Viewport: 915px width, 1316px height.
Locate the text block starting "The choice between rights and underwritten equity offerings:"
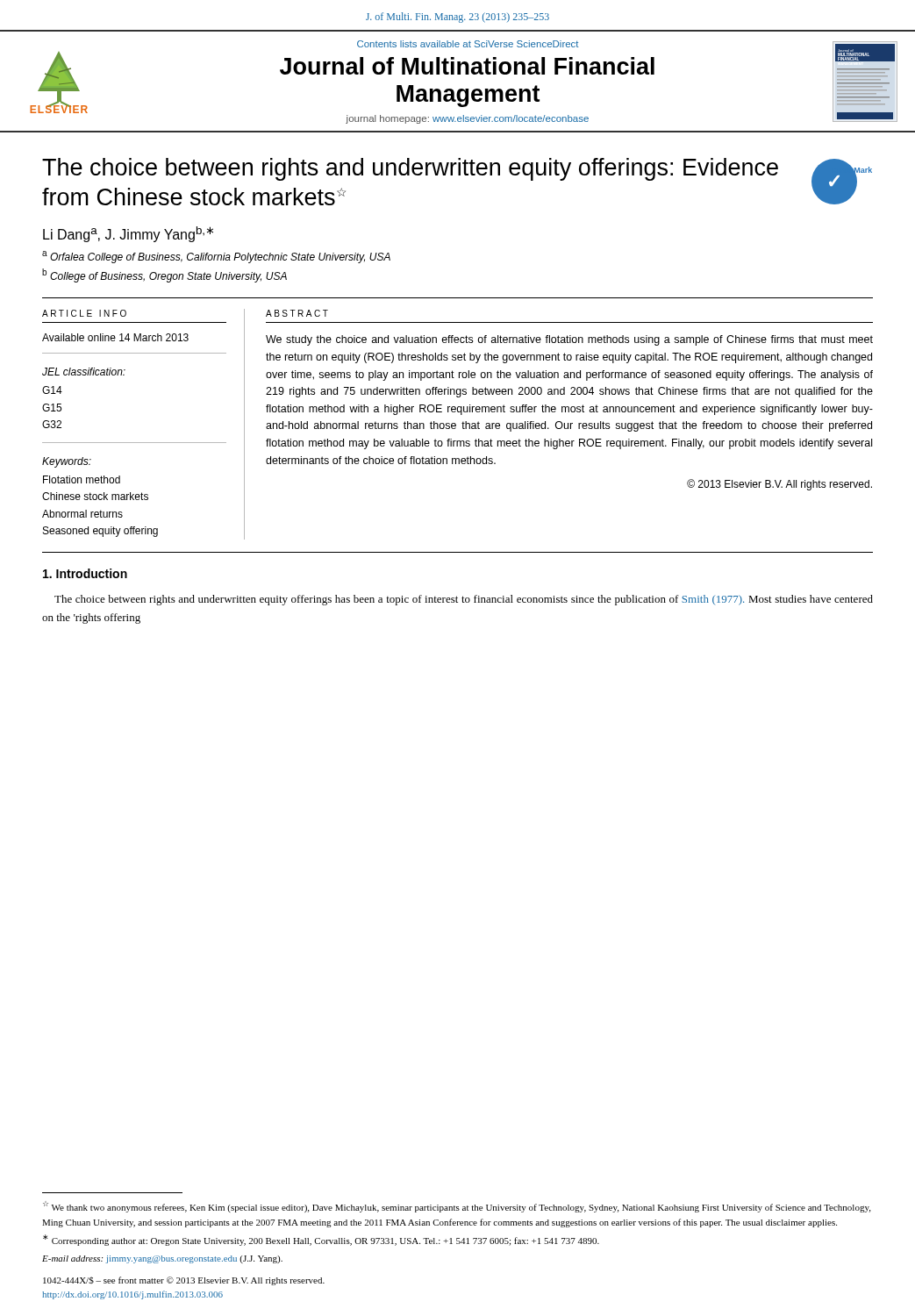[x=411, y=182]
